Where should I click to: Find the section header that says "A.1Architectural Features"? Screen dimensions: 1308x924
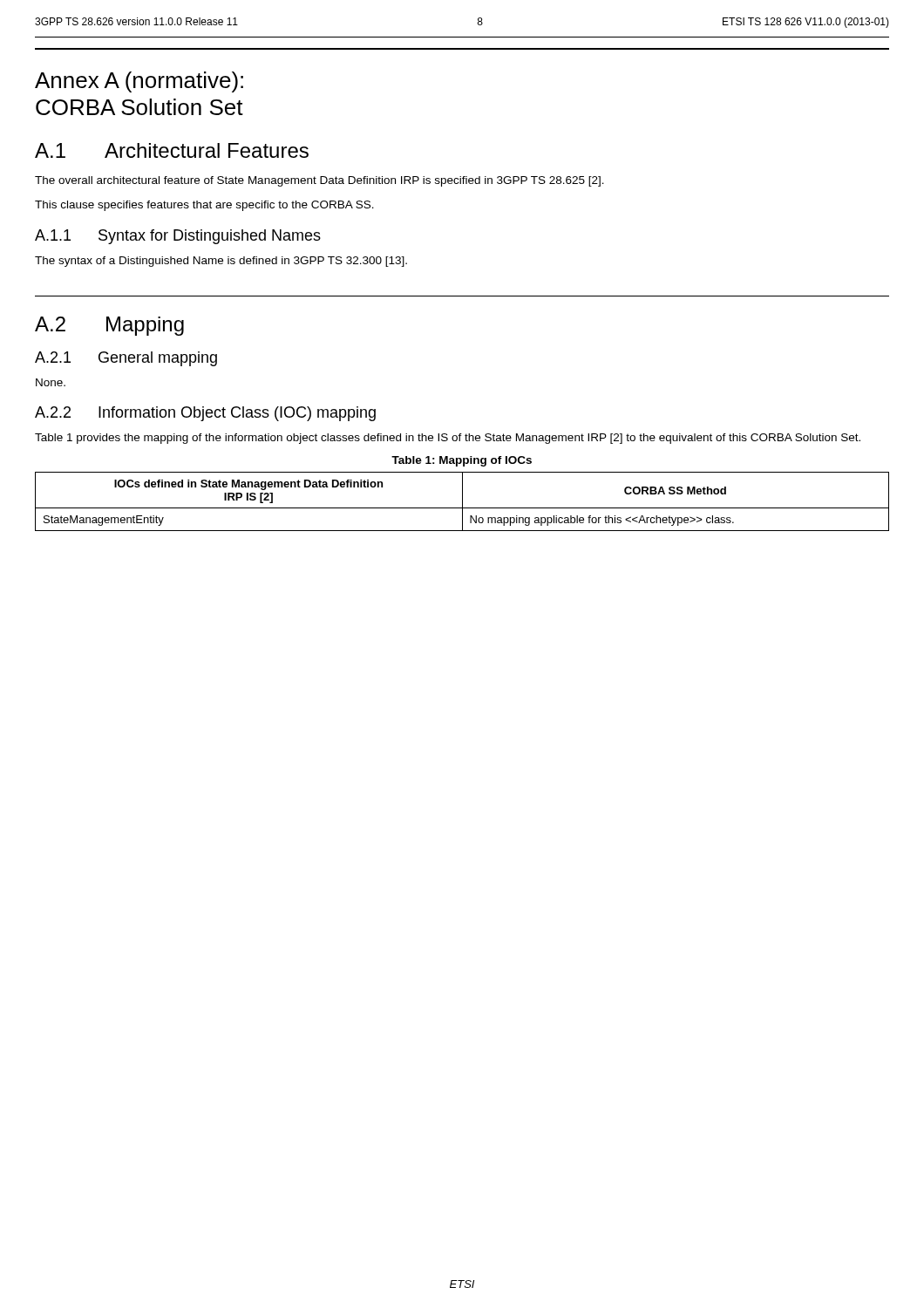[172, 151]
